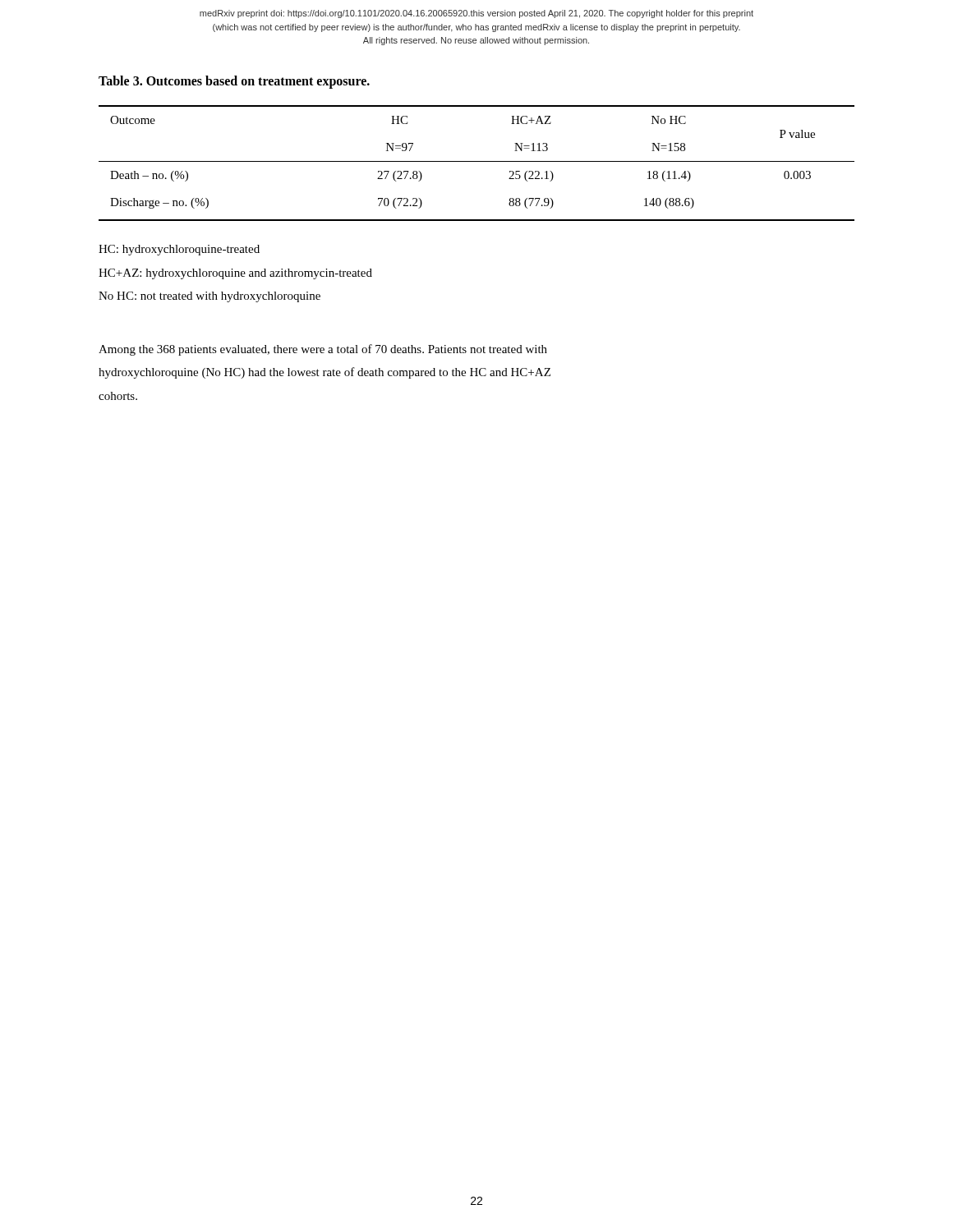This screenshot has height=1232, width=953.
Task: Select the footnote with the text "HC: hydroxychloroquine-treated"
Action: click(179, 249)
